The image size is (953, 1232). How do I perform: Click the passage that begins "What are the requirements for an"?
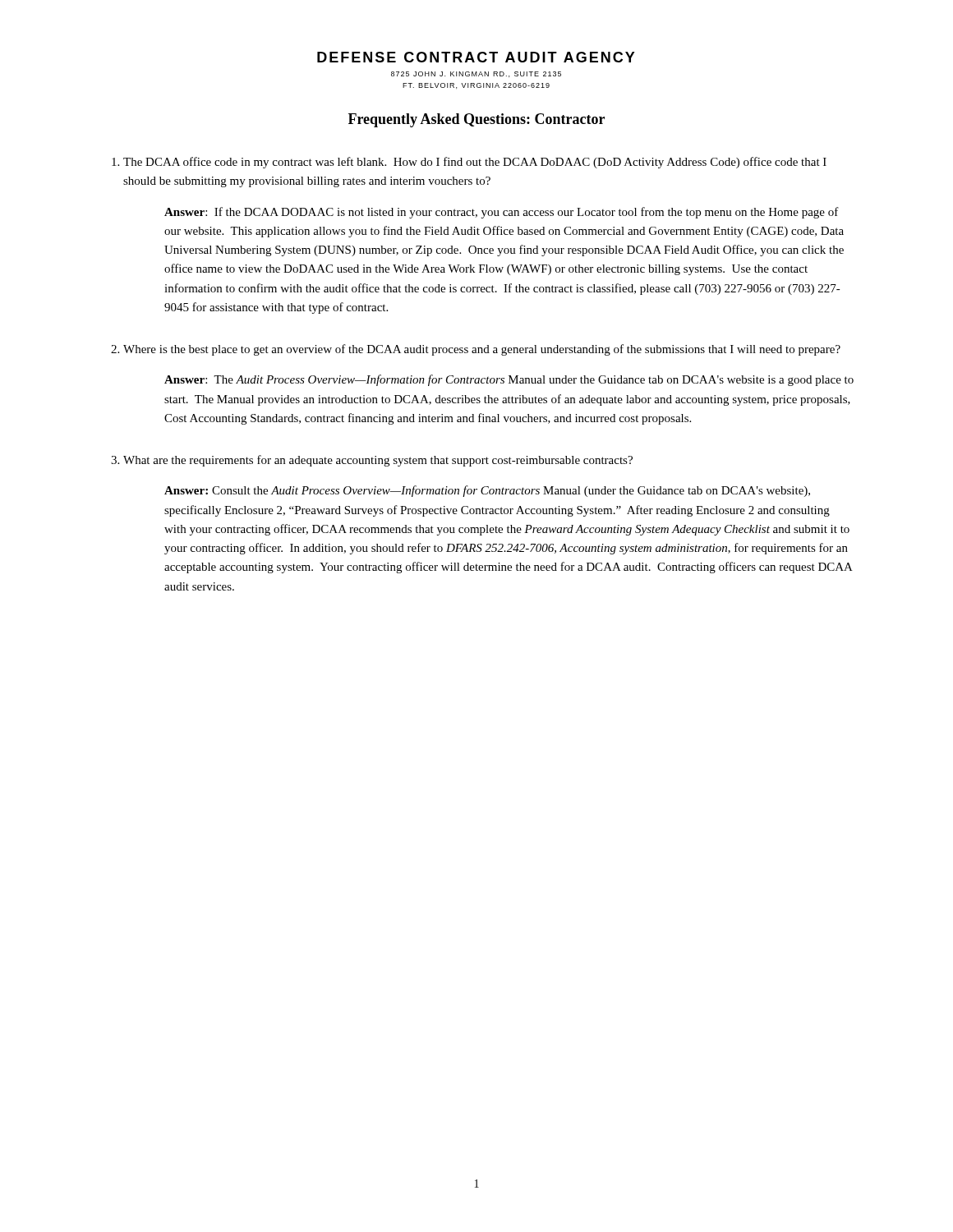(x=476, y=460)
